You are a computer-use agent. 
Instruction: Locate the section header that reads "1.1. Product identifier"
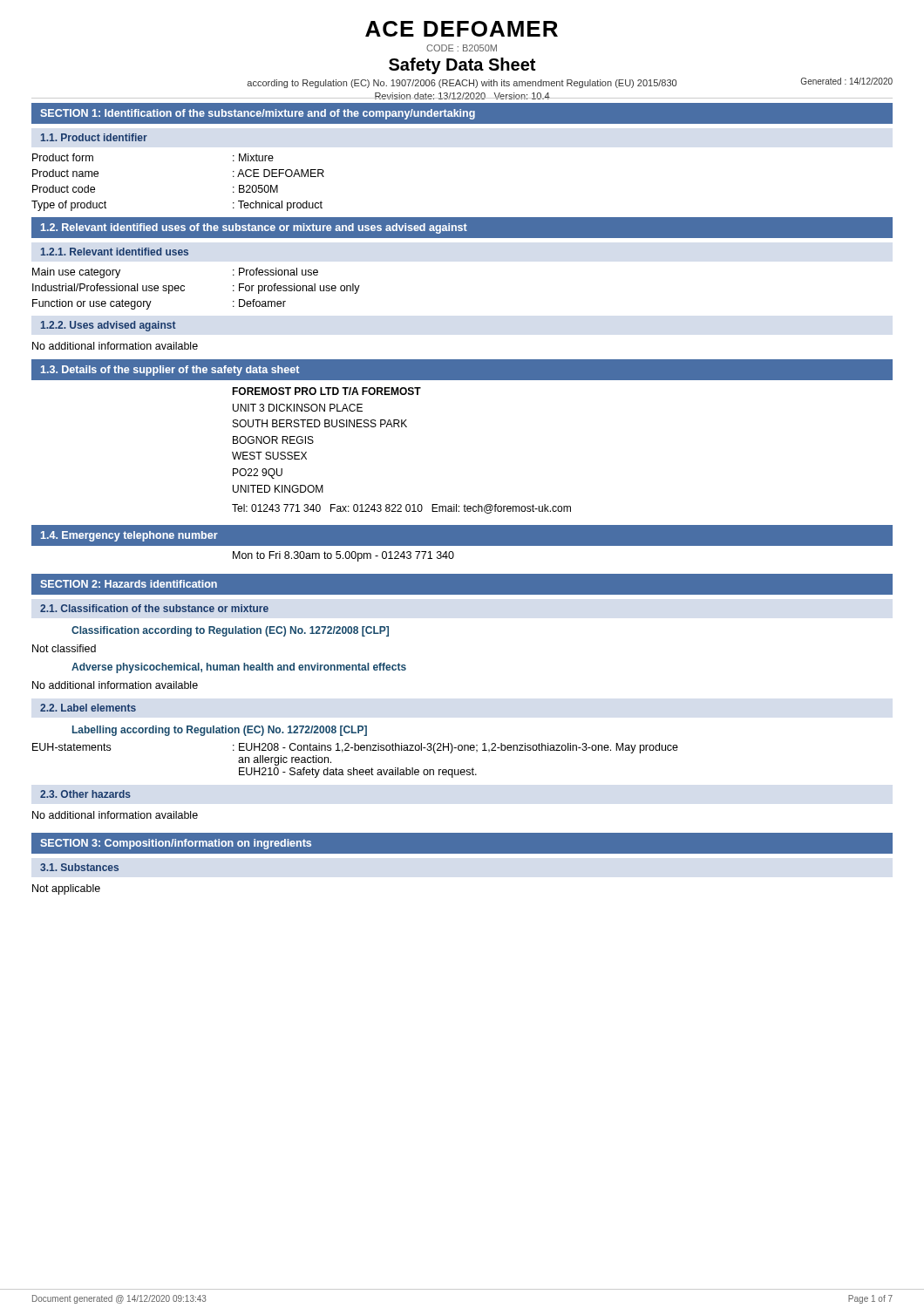(94, 138)
